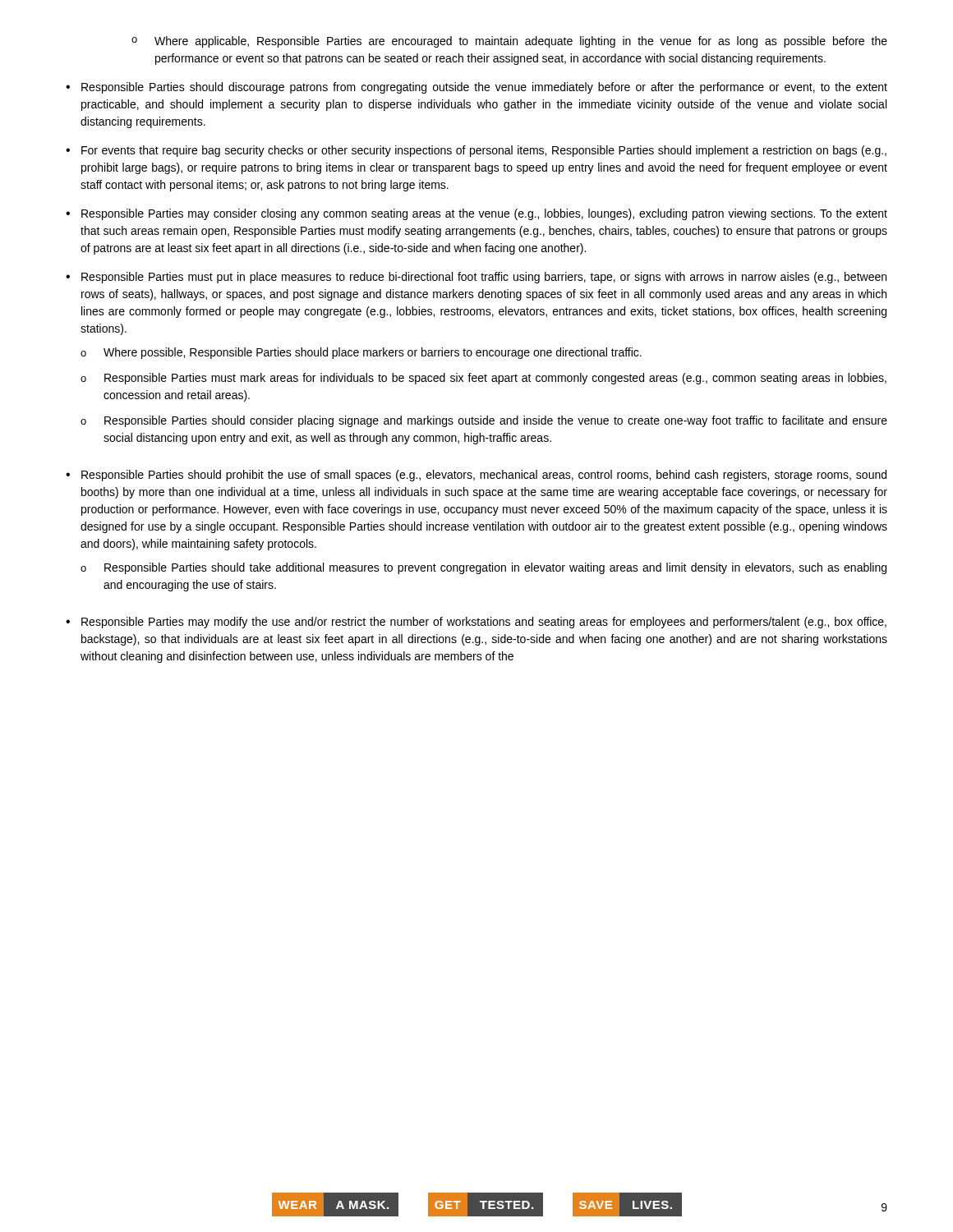This screenshot has height=1232, width=953.
Task: Find the block on this page that starts "o Responsible Parties should take additional measures"
Action: (484, 577)
